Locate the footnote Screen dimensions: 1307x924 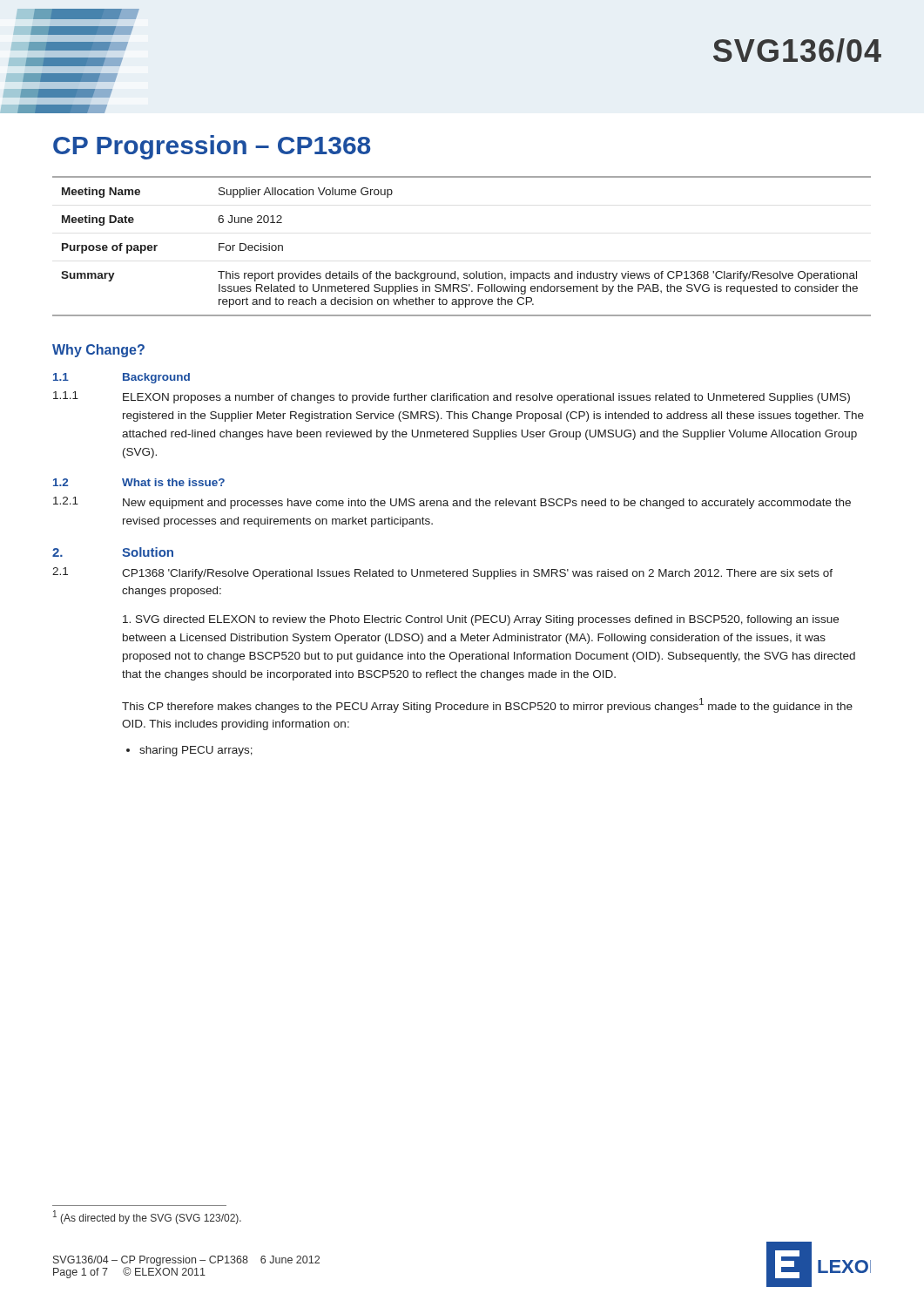(x=147, y=1217)
